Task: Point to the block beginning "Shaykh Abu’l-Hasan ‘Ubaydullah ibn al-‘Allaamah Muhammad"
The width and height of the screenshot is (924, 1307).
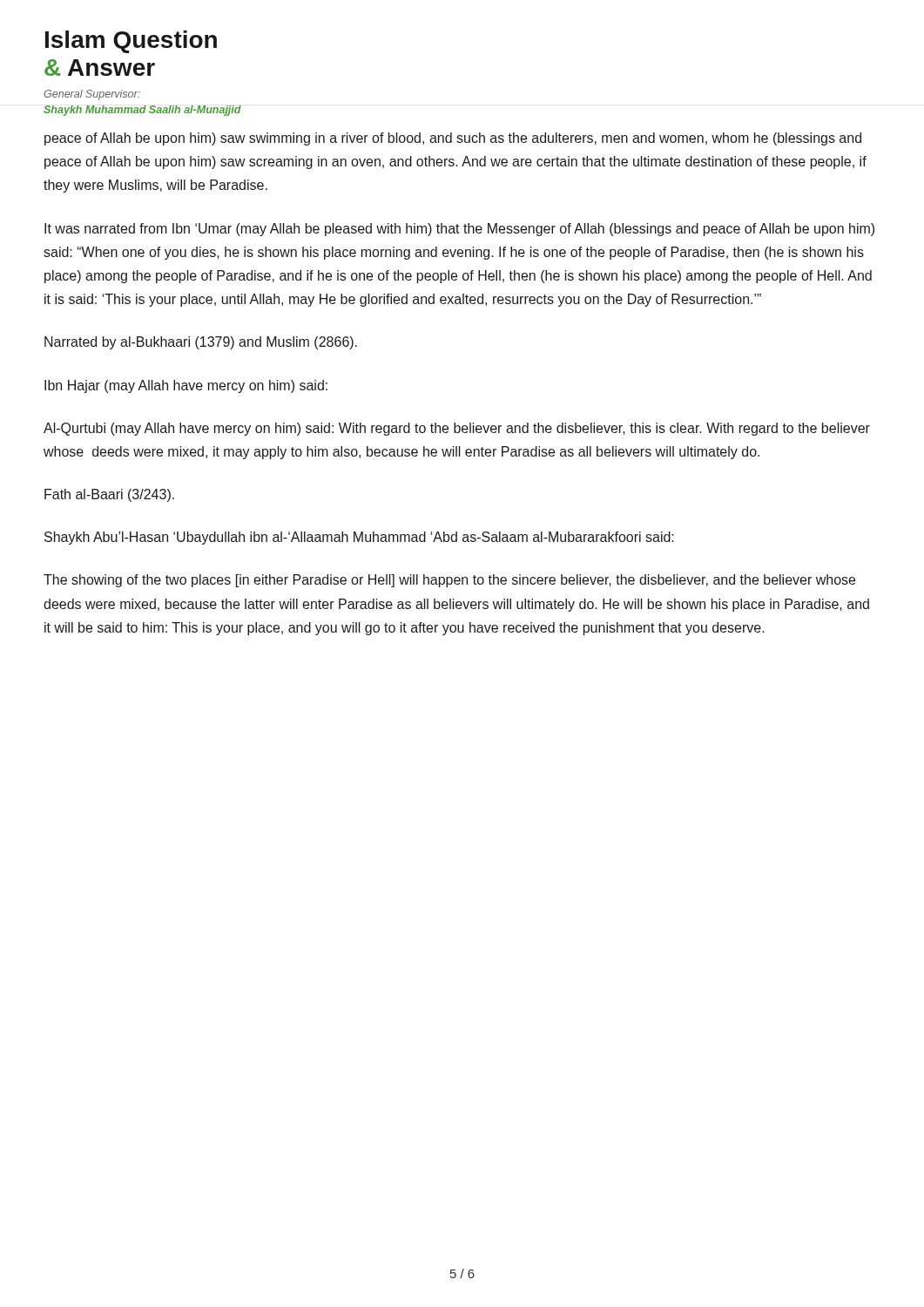Action: coord(359,537)
